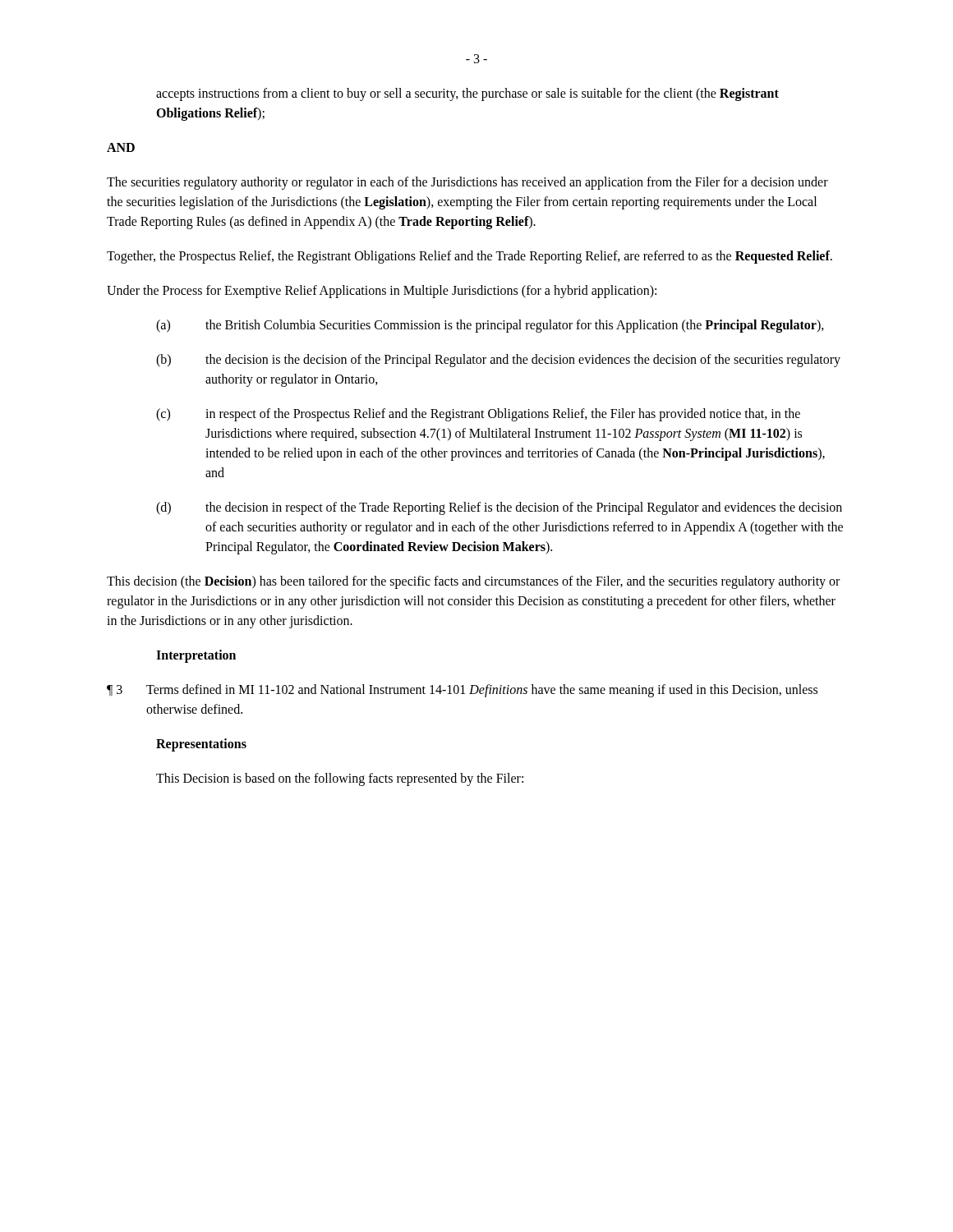Click on the element starting "(d) the decision in"
The width and height of the screenshot is (953, 1232).
[501, 527]
